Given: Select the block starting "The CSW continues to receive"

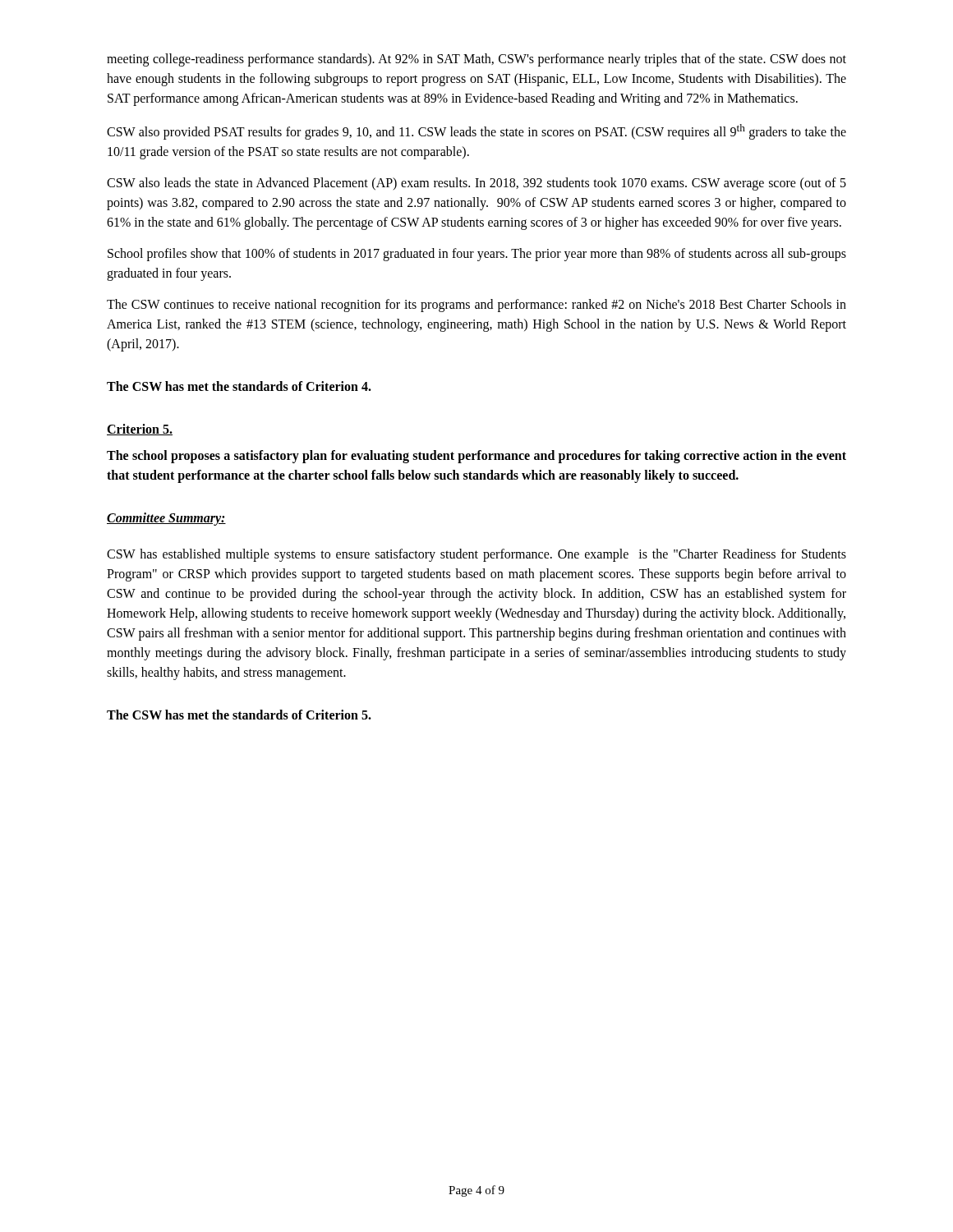Looking at the screenshot, I should (476, 324).
